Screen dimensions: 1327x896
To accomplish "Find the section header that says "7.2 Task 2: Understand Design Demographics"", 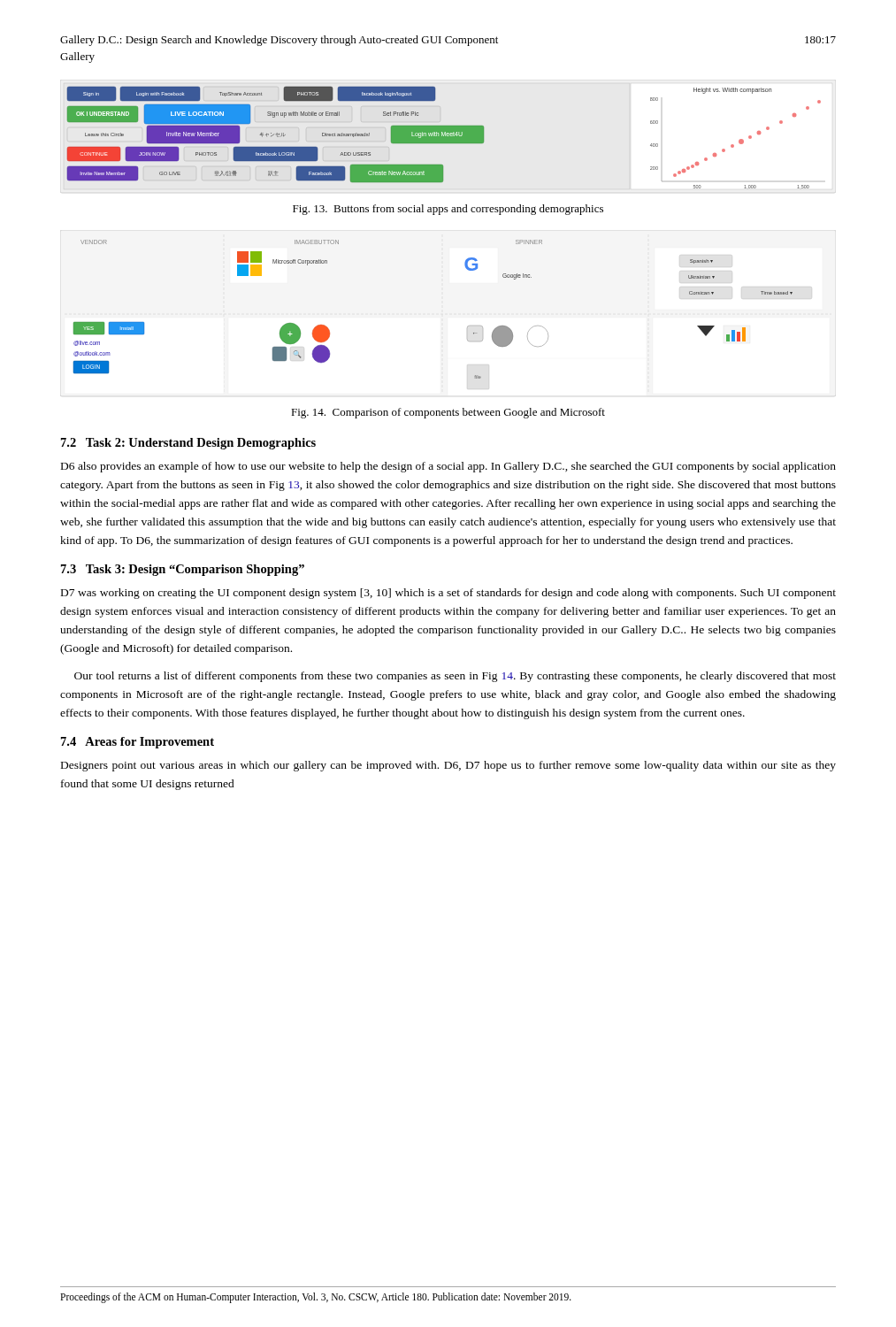I will click(x=188, y=442).
